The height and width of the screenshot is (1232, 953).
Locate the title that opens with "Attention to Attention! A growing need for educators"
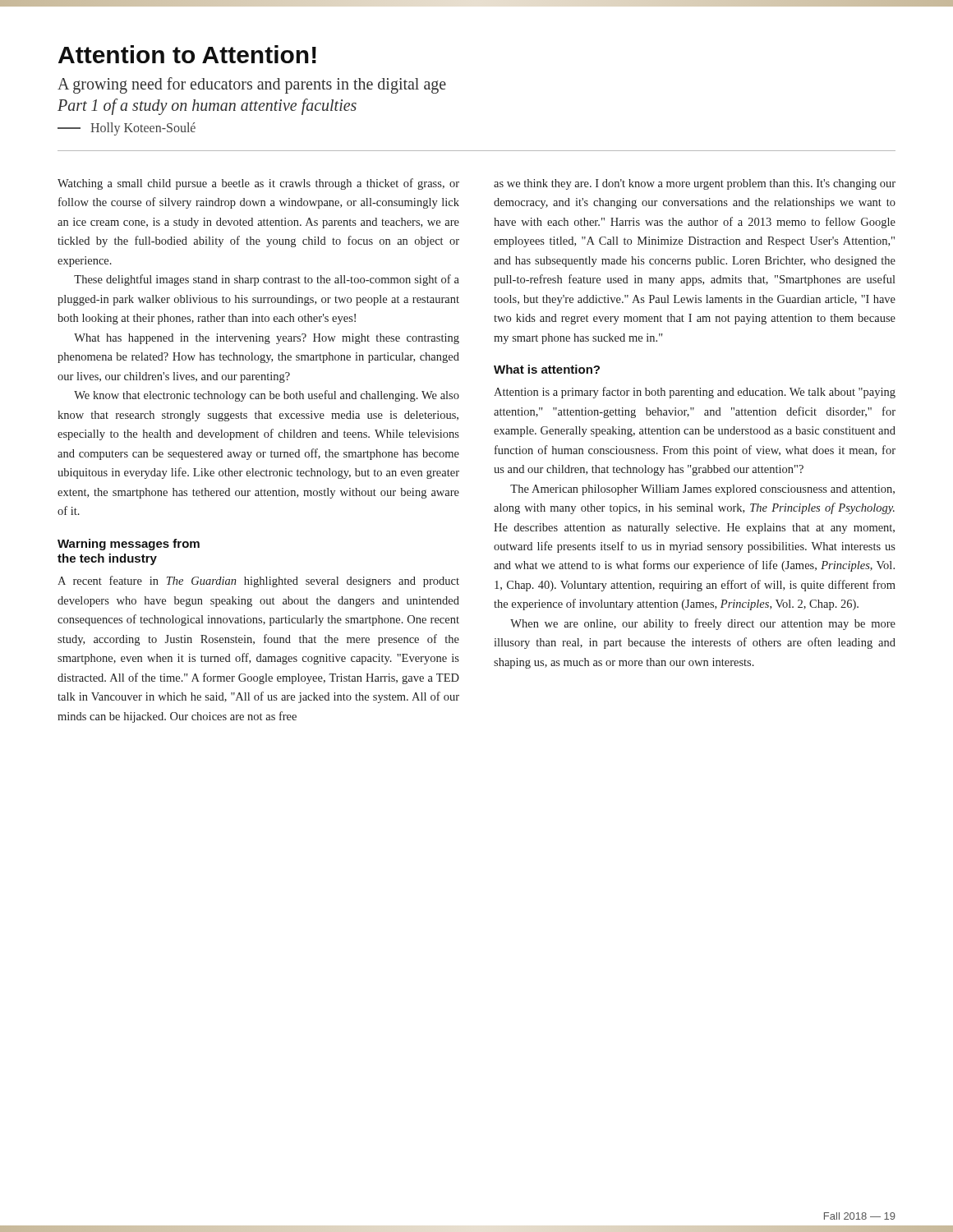click(x=187, y=54)
